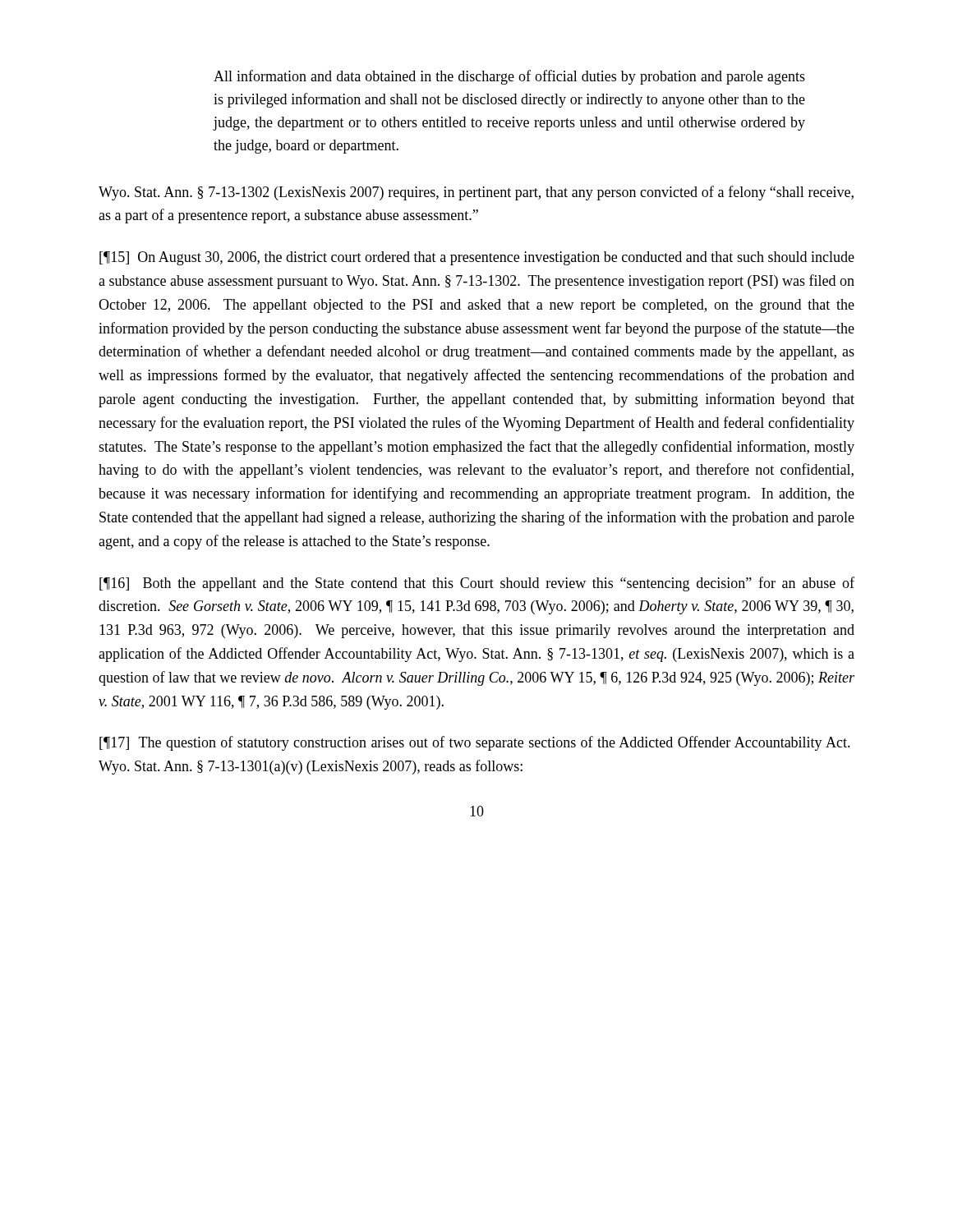Click the passage that begins "[¶16] Both the appellant"
Screen dimensions: 1232x953
[x=476, y=642]
